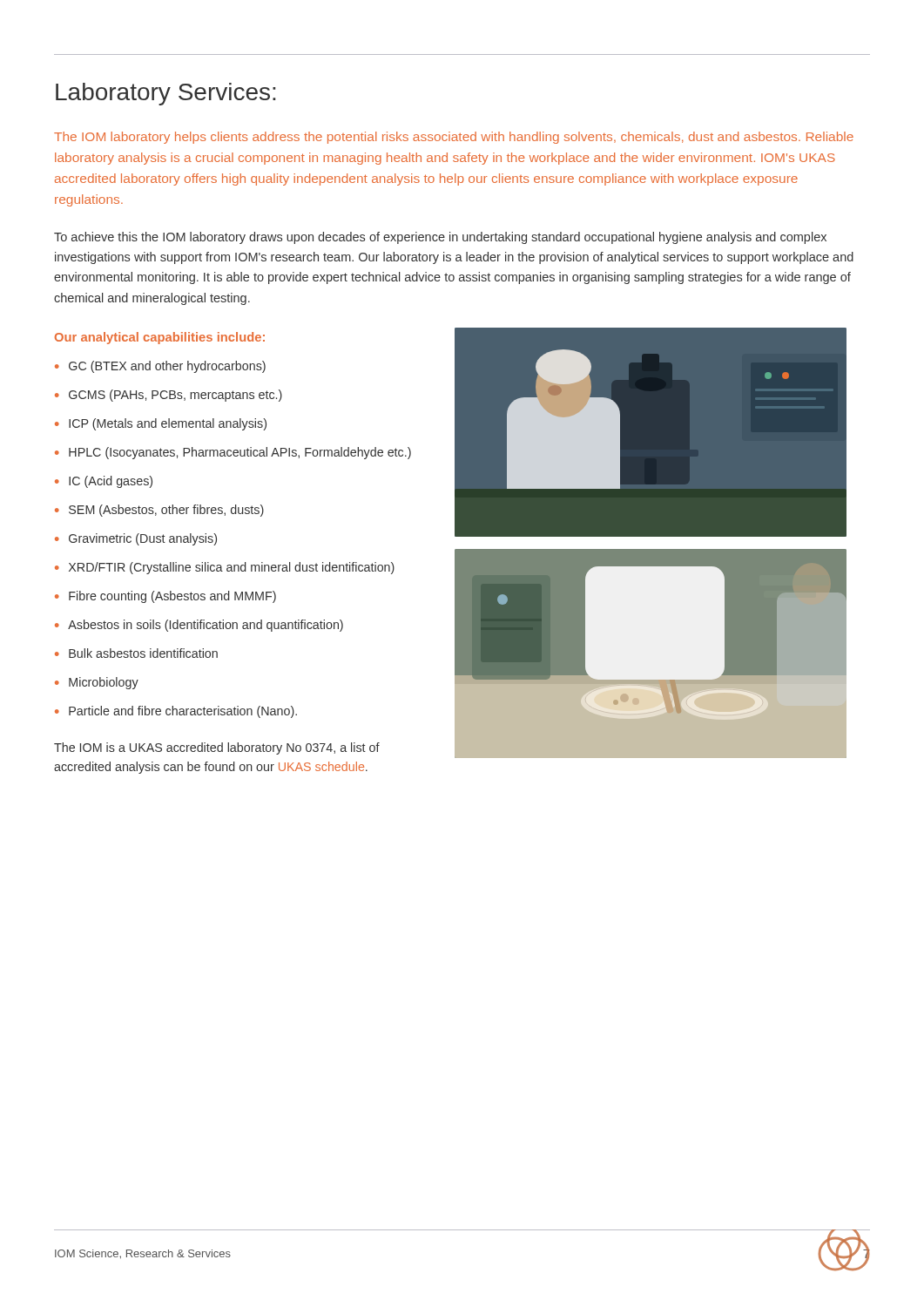Screen dimensions: 1307x924
Task: Select the list item that reads "• Asbestos in soils (Identification and quantification)"
Action: click(199, 627)
